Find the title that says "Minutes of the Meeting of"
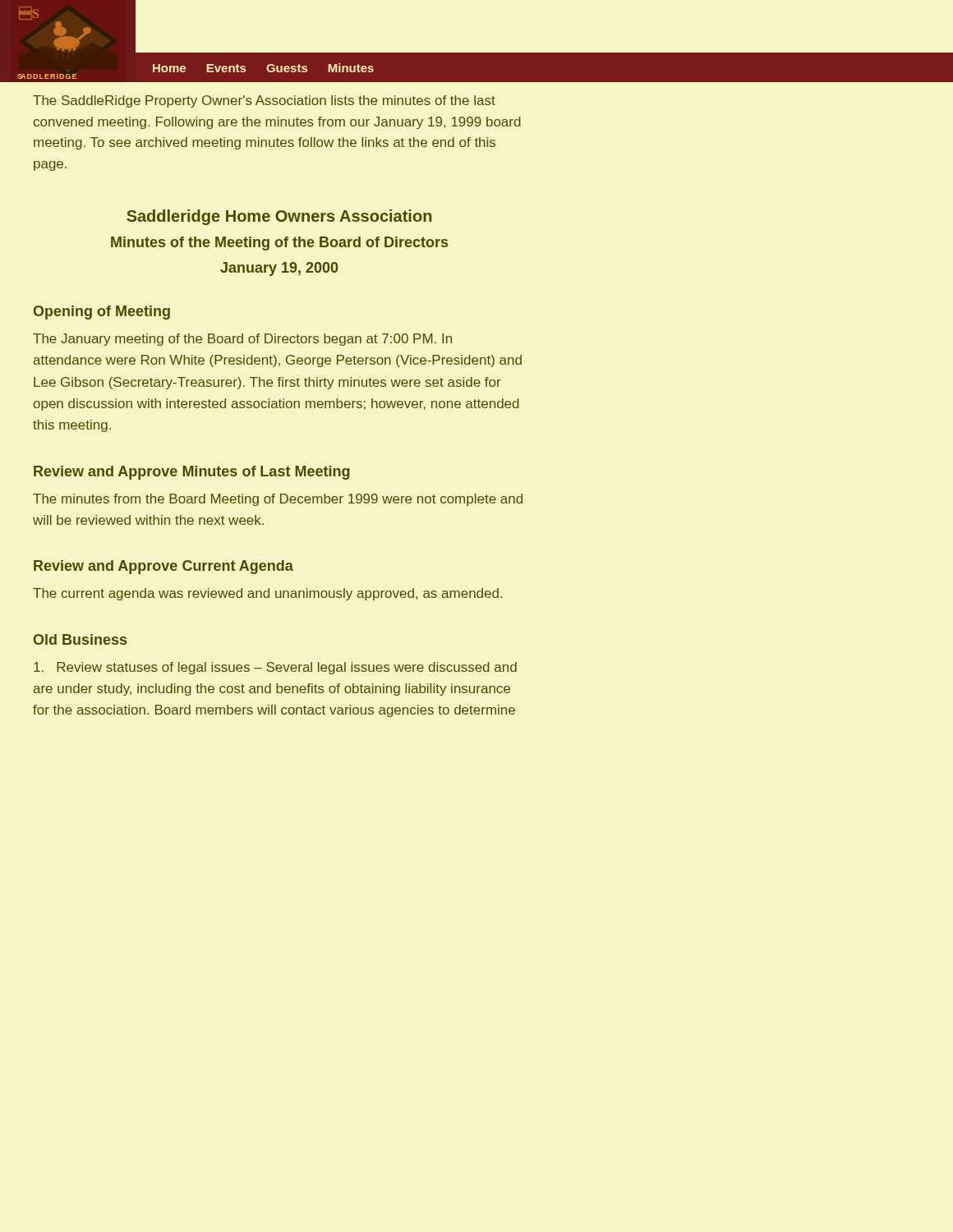Screen dimensions: 1232x953 (279, 242)
